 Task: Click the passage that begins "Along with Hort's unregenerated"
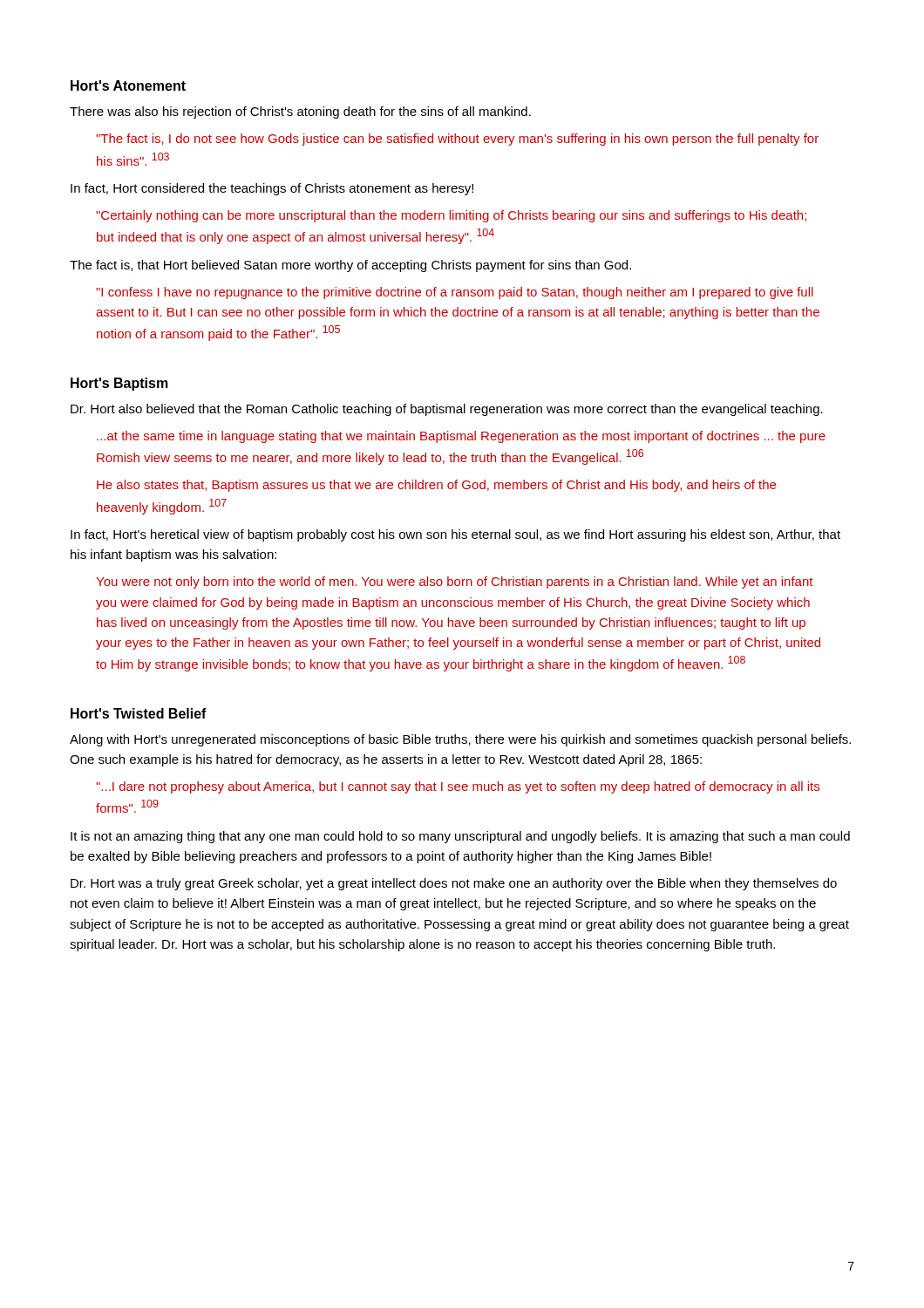[461, 749]
